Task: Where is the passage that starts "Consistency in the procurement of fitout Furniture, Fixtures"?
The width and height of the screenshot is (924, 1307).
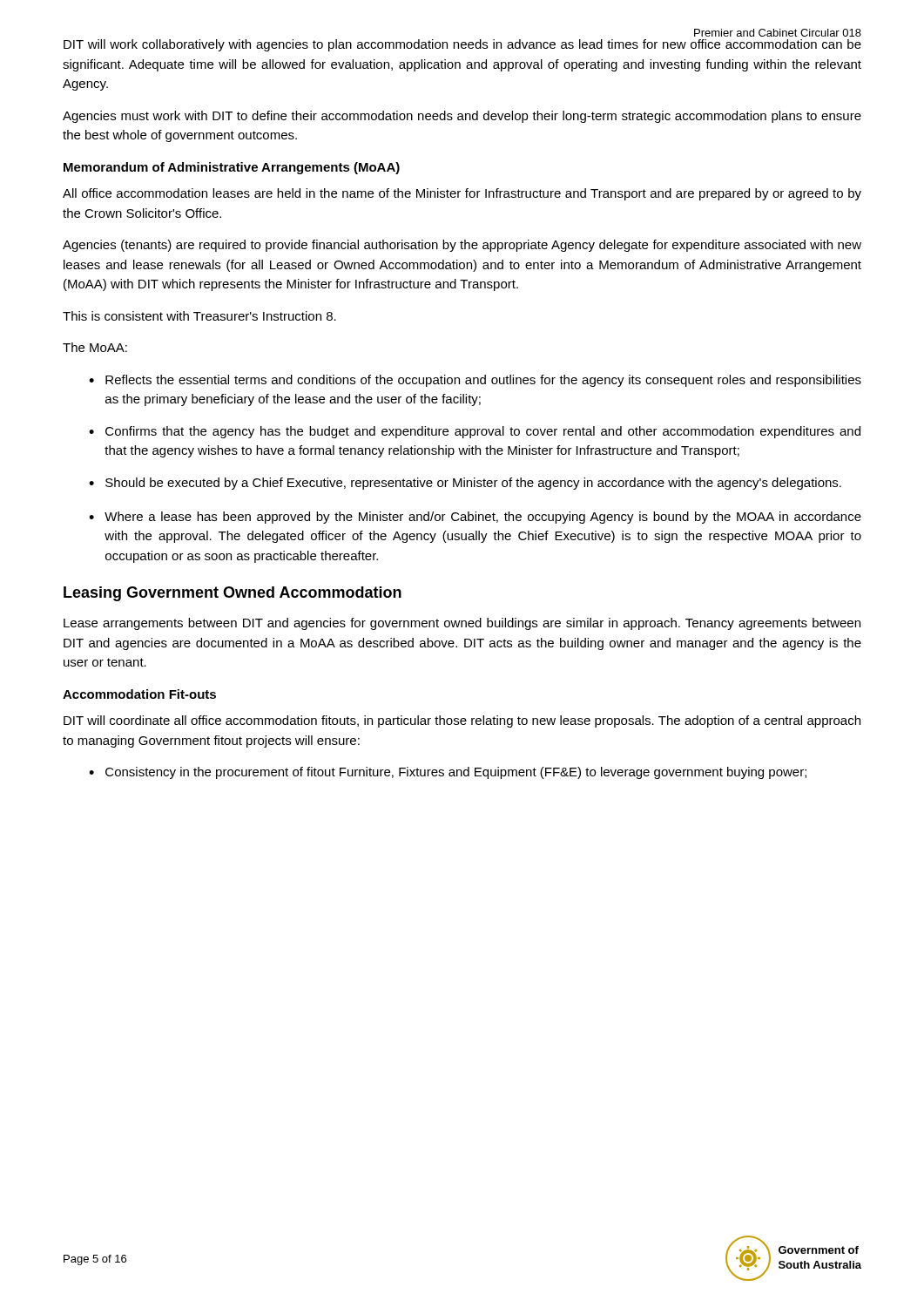Action: (462, 774)
